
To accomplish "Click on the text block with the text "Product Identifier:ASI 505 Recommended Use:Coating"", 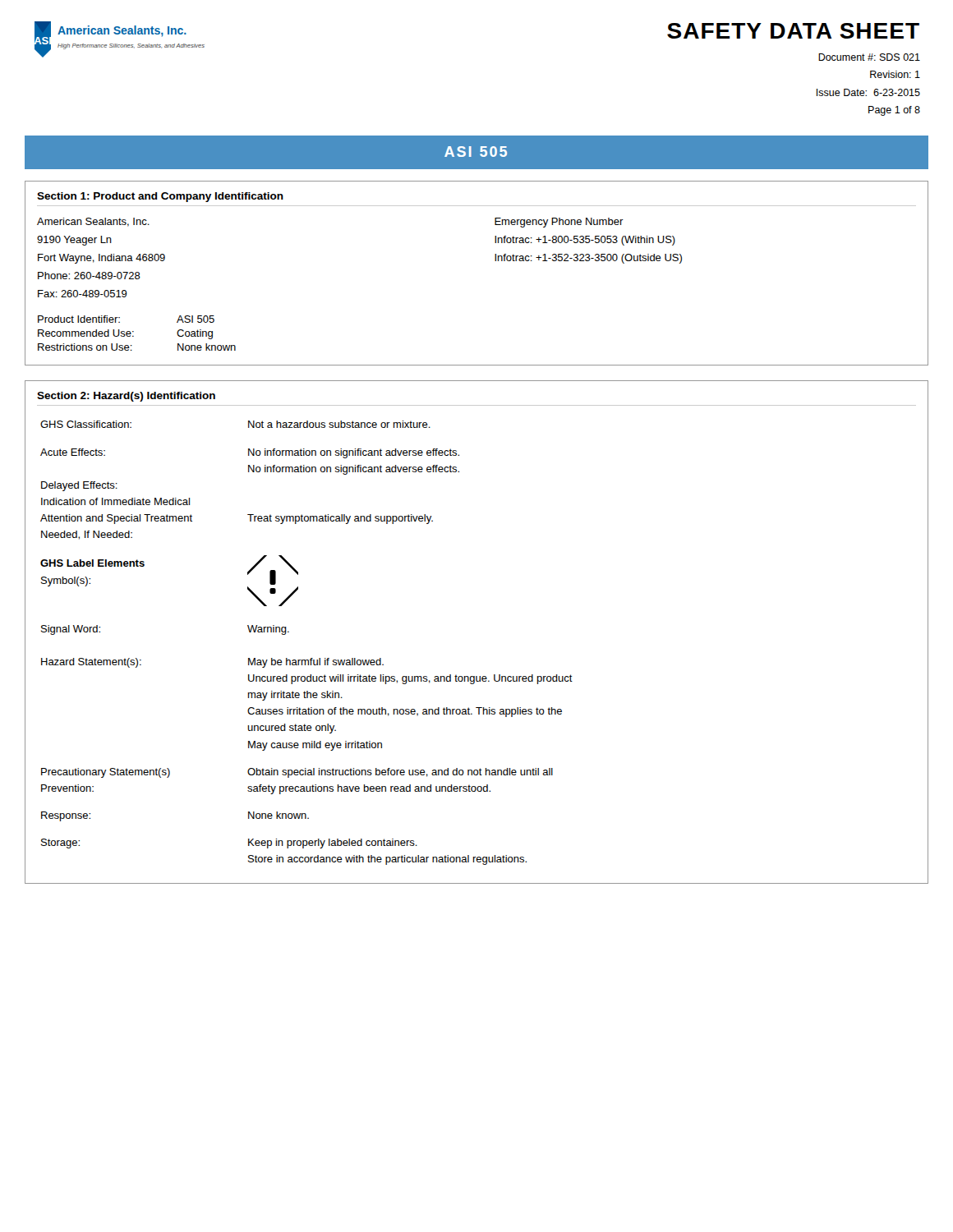I will coord(78,319).
